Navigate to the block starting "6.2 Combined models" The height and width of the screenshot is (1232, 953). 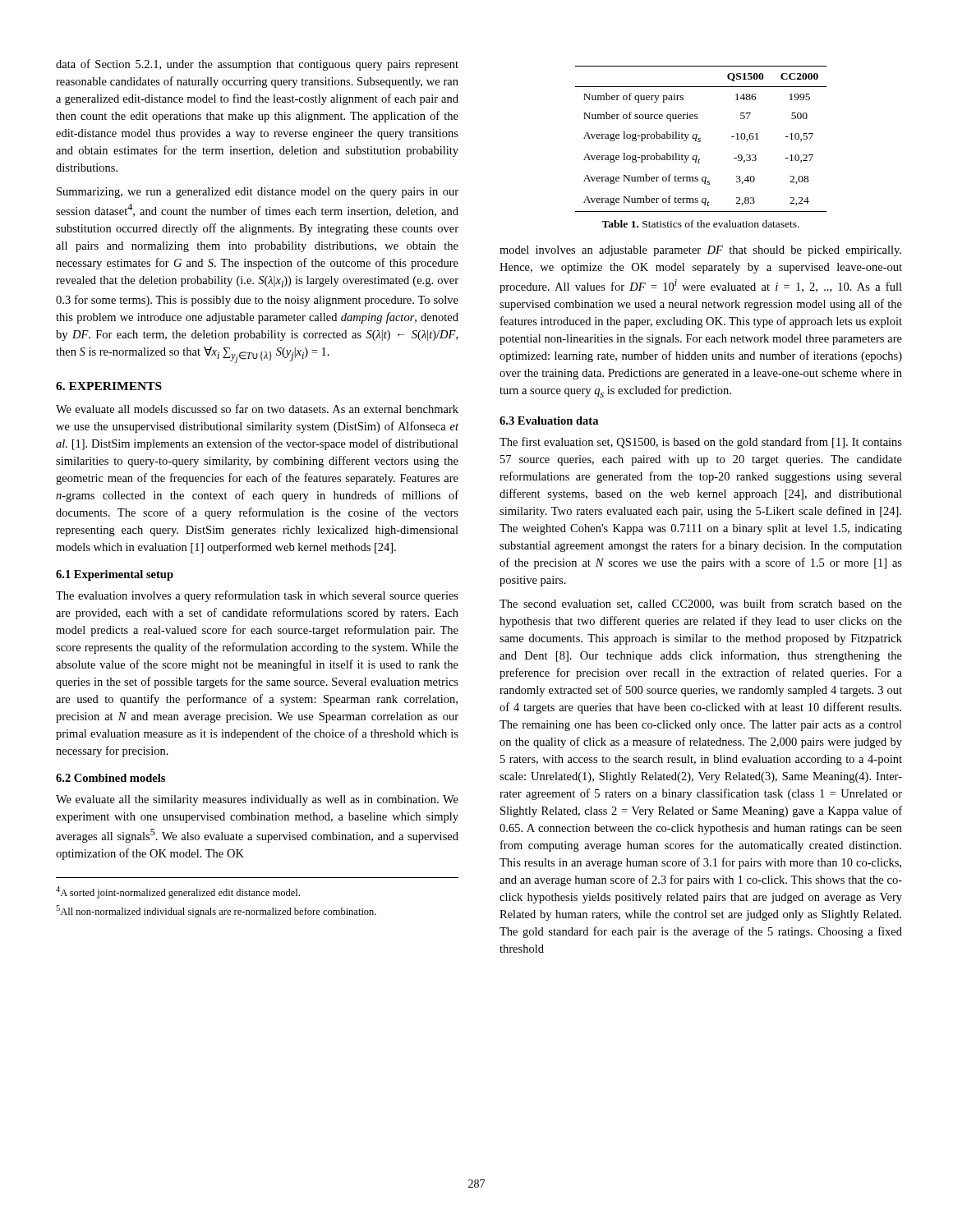[x=110, y=778]
